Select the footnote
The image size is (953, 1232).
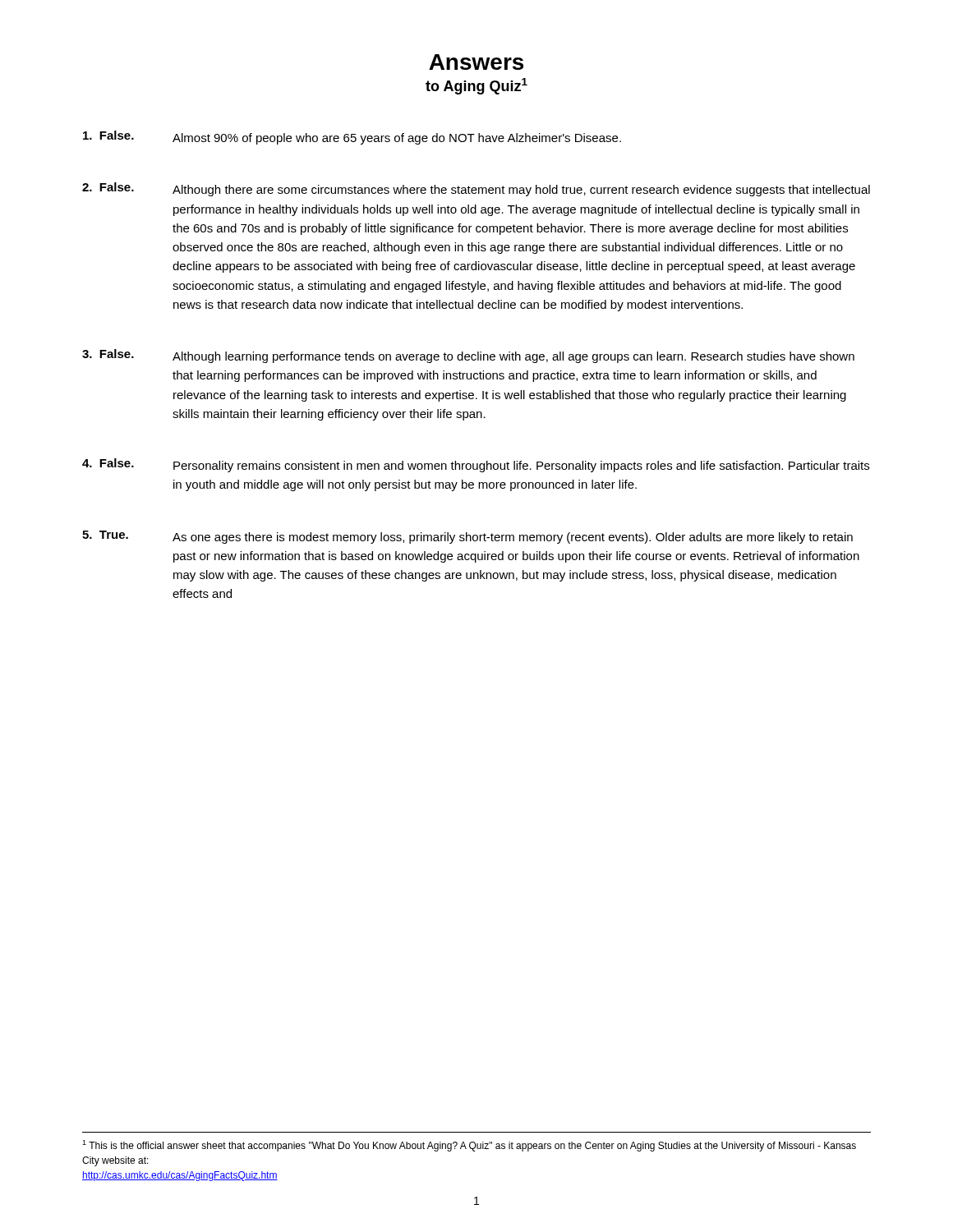pyautogui.click(x=469, y=1160)
